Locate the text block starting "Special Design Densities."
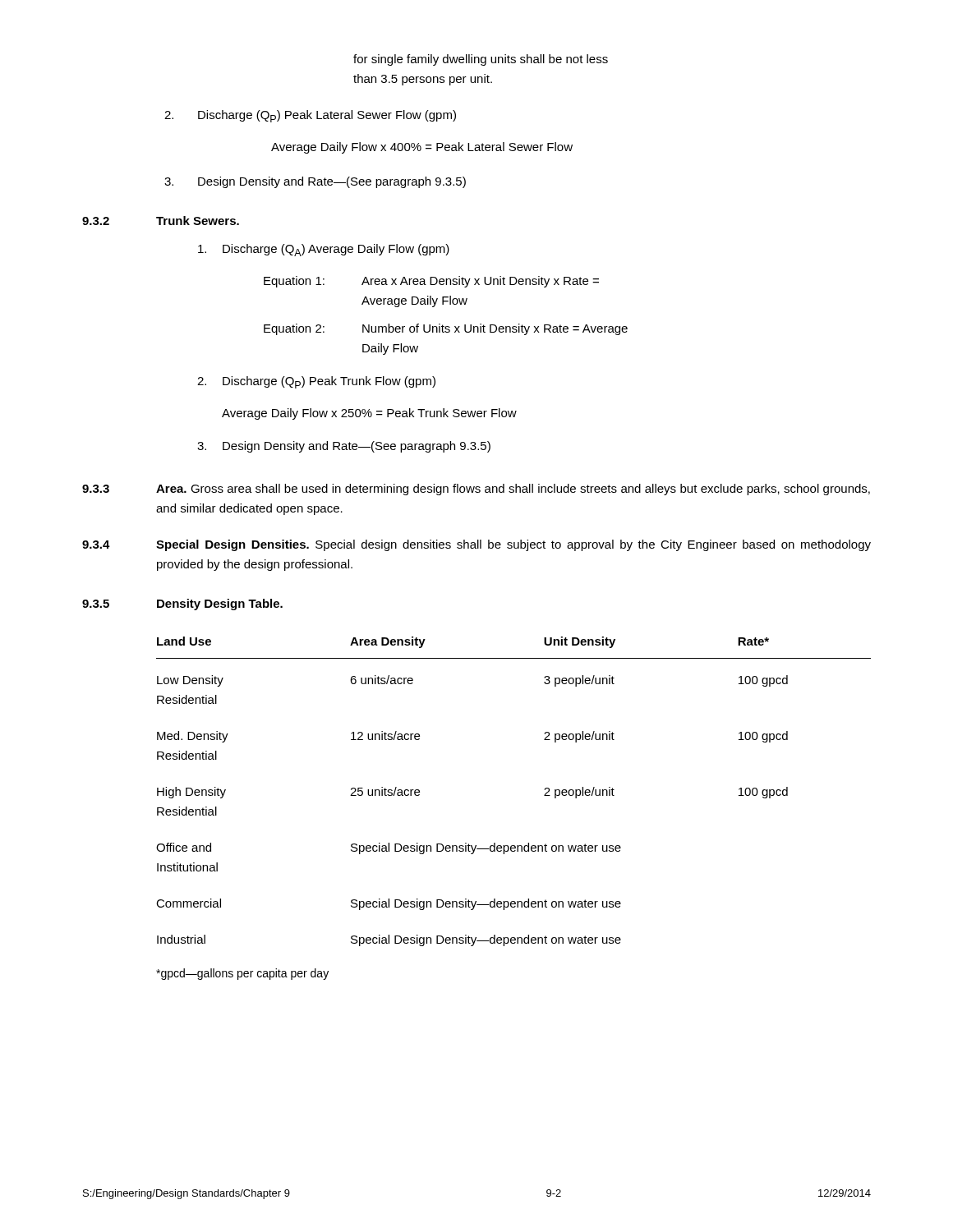Image resolution: width=953 pixels, height=1232 pixels. click(x=233, y=544)
